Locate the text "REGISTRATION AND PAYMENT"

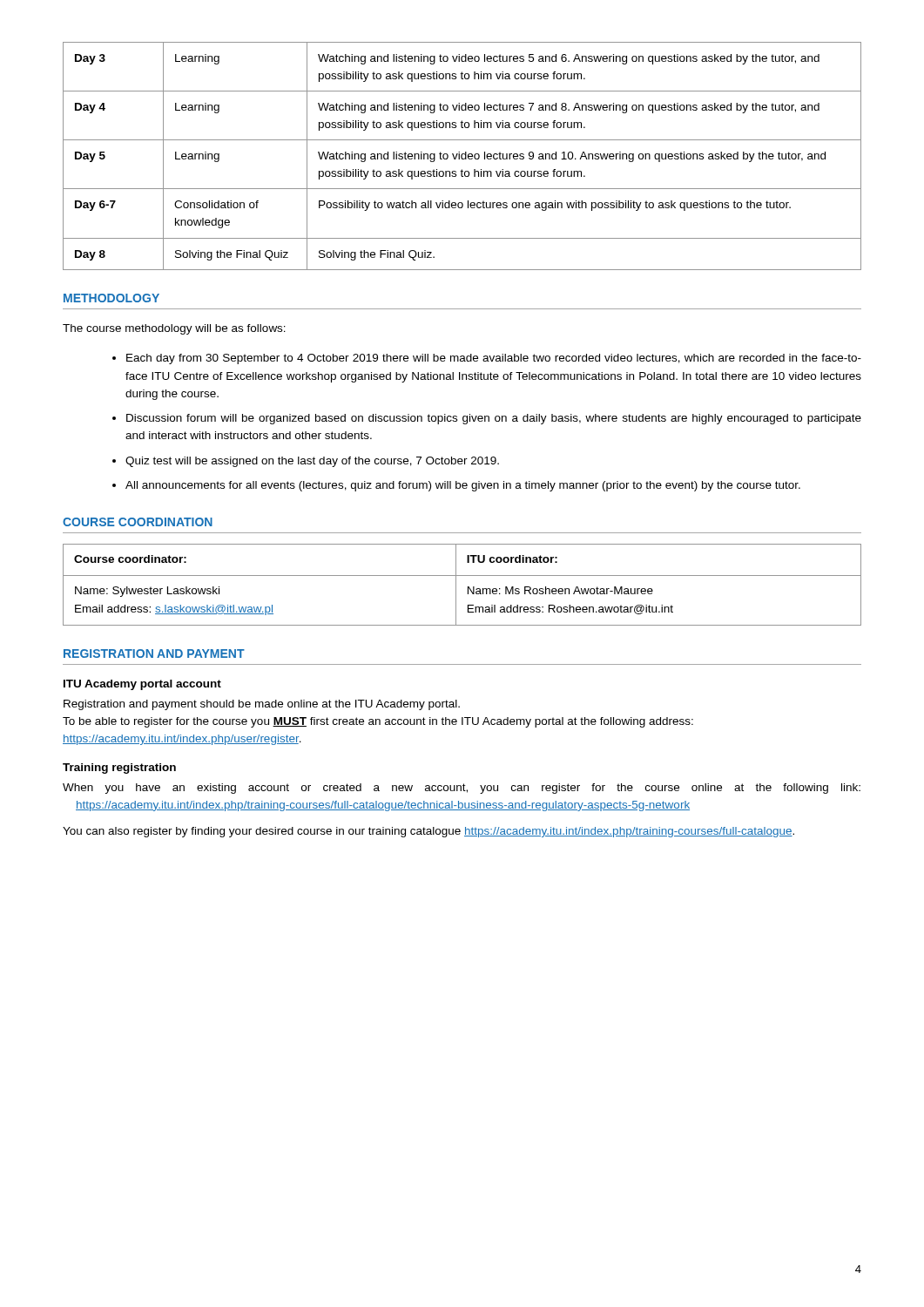(x=153, y=653)
